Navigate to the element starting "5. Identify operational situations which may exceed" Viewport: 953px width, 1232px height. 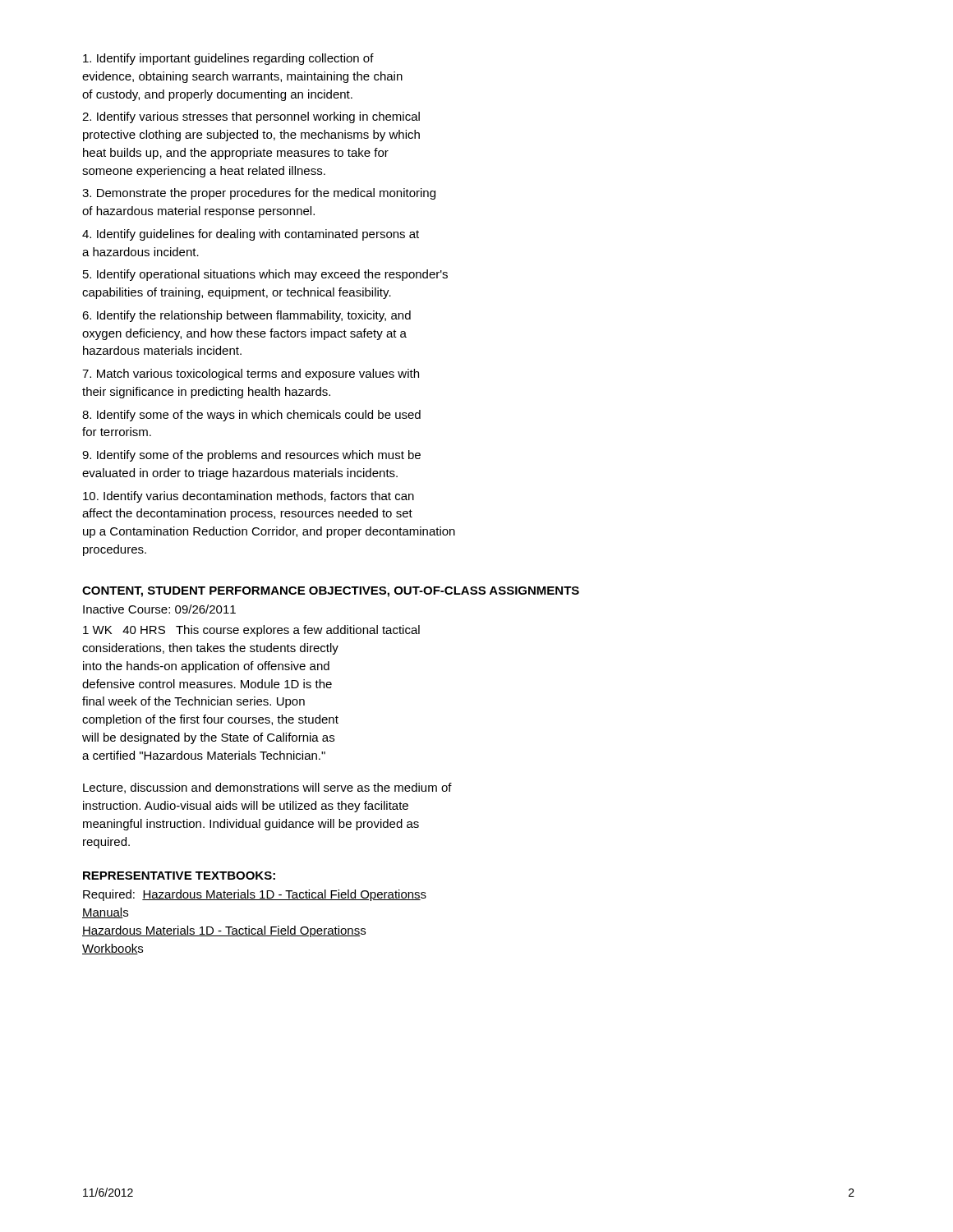[265, 283]
